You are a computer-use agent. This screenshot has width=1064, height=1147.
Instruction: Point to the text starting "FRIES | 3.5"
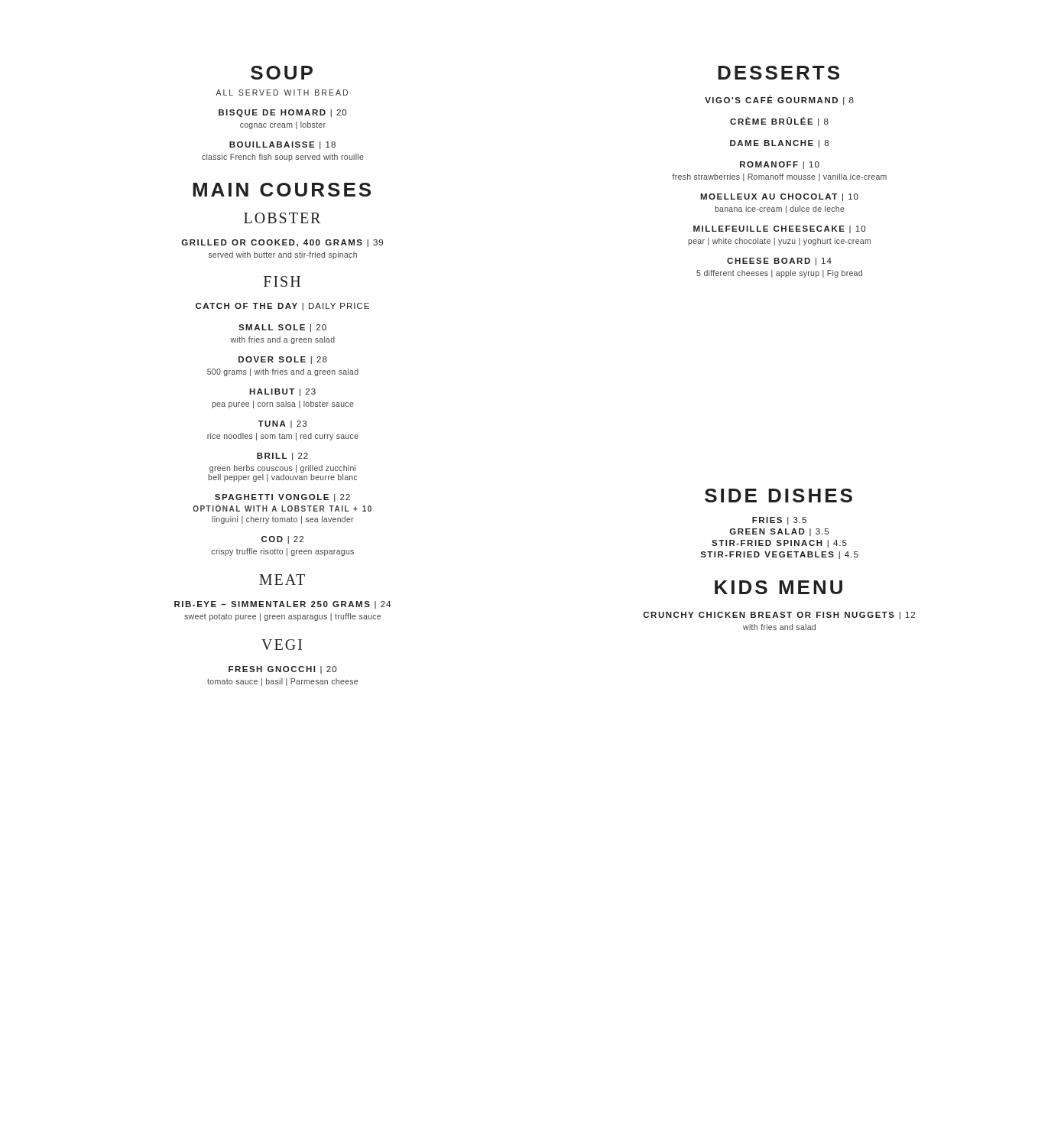780,520
